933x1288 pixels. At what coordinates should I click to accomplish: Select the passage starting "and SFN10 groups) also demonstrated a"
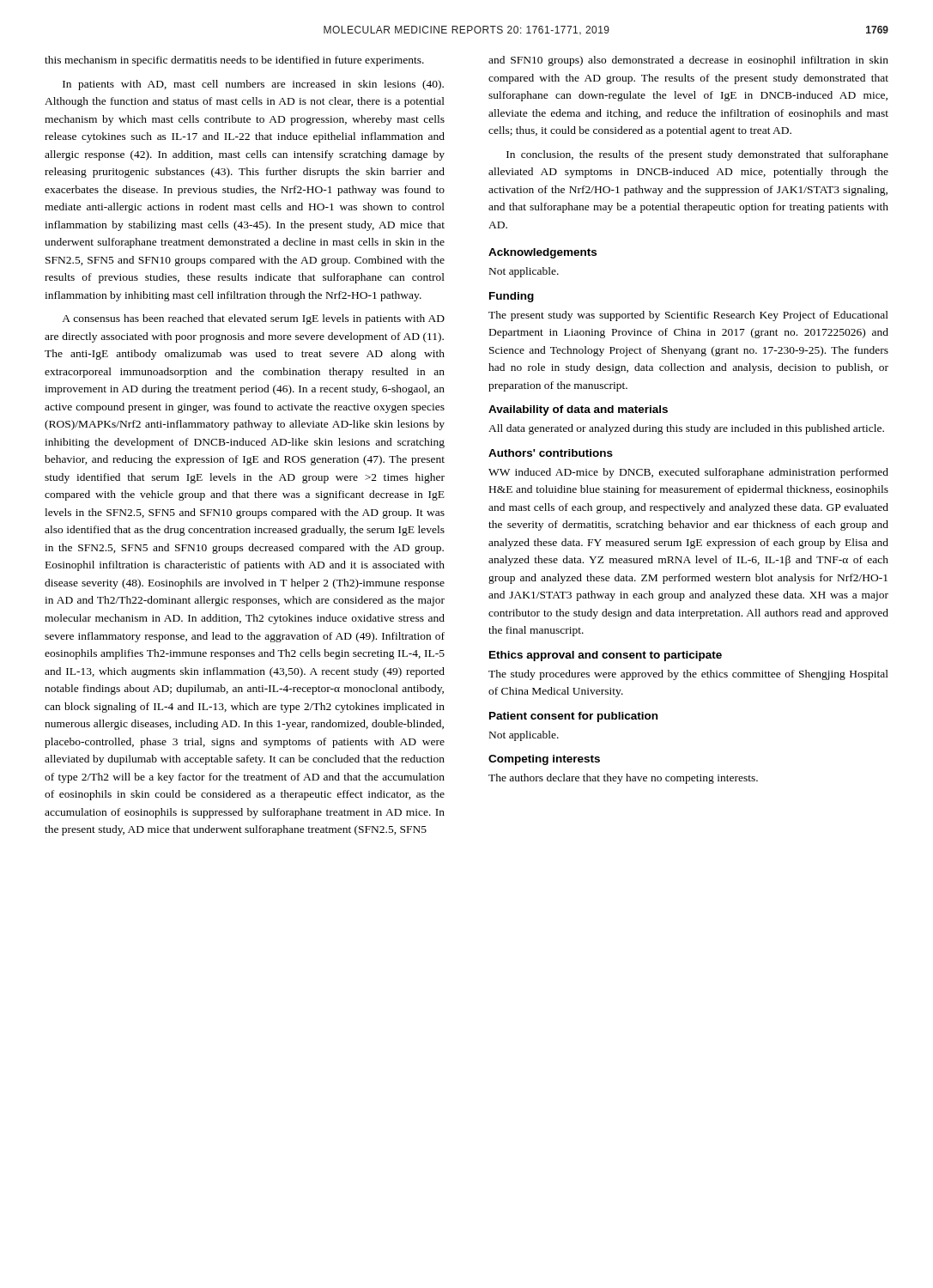688,143
